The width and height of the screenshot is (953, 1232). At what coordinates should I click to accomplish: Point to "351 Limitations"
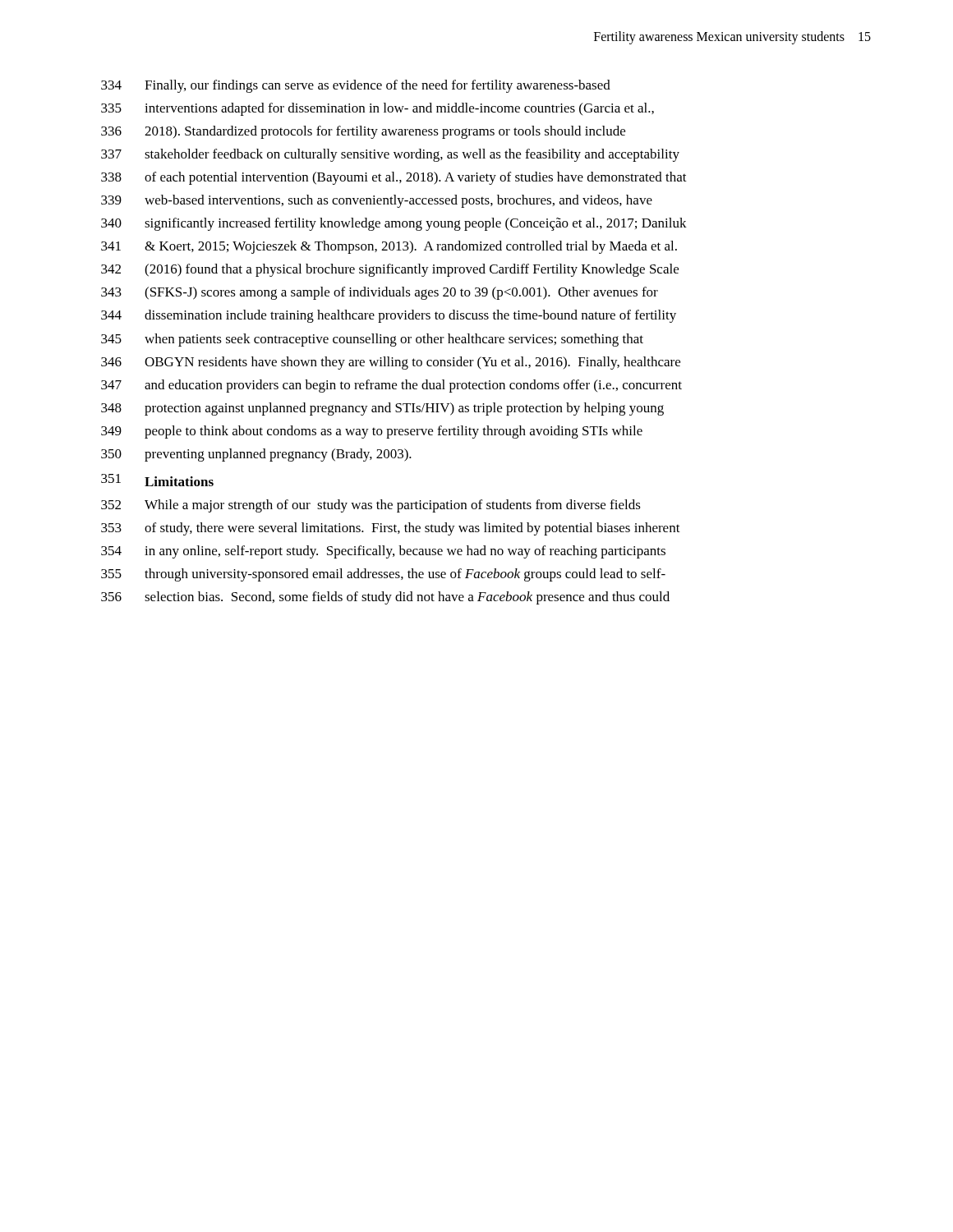(157, 480)
